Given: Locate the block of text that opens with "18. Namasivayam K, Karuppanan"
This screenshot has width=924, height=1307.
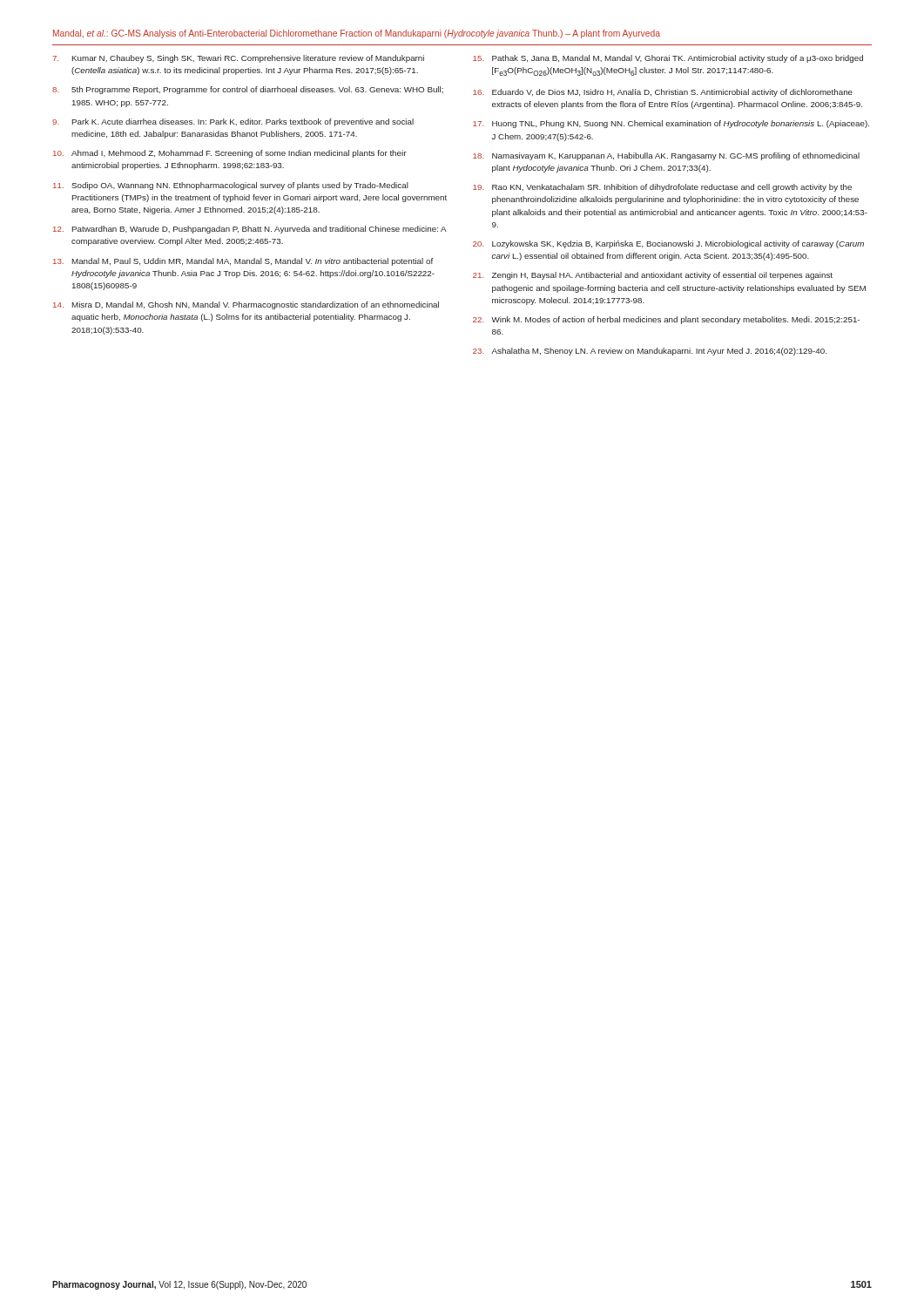Looking at the screenshot, I should (672, 162).
